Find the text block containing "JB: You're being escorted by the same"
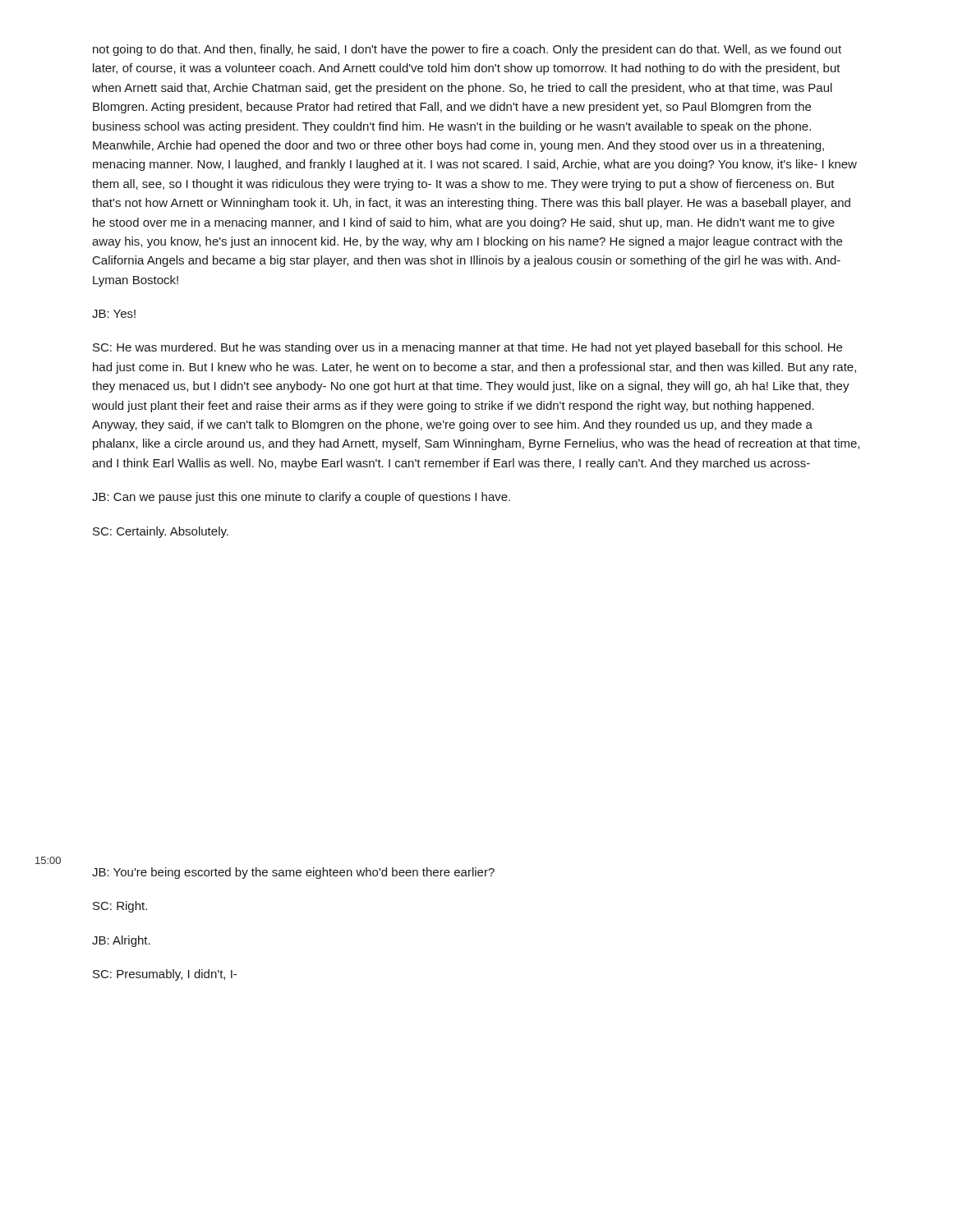Image resolution: width=953 pixels, height=1232 pixels. (293, 872)
